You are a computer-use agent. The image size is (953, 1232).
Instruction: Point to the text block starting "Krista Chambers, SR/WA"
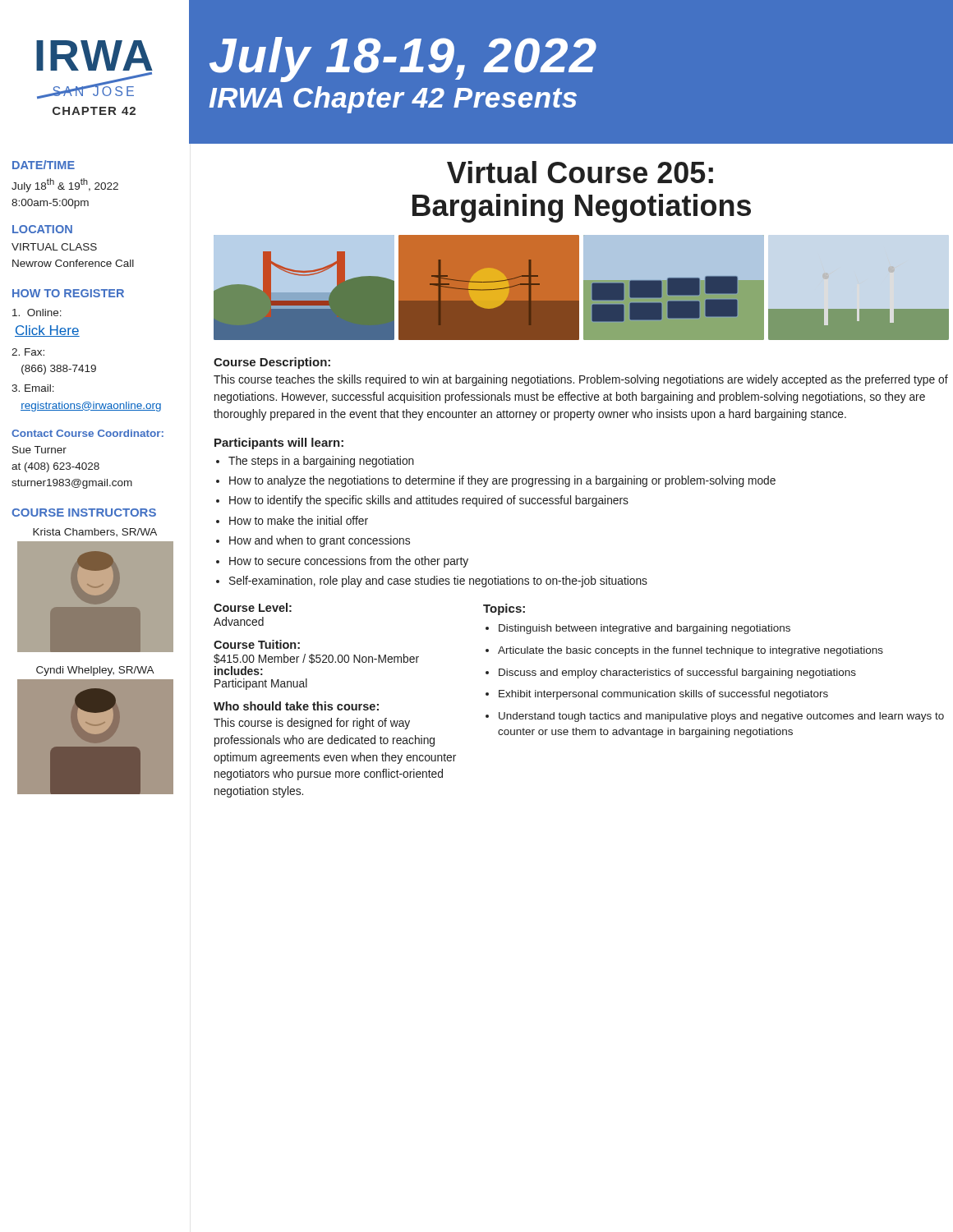point(95,531)
